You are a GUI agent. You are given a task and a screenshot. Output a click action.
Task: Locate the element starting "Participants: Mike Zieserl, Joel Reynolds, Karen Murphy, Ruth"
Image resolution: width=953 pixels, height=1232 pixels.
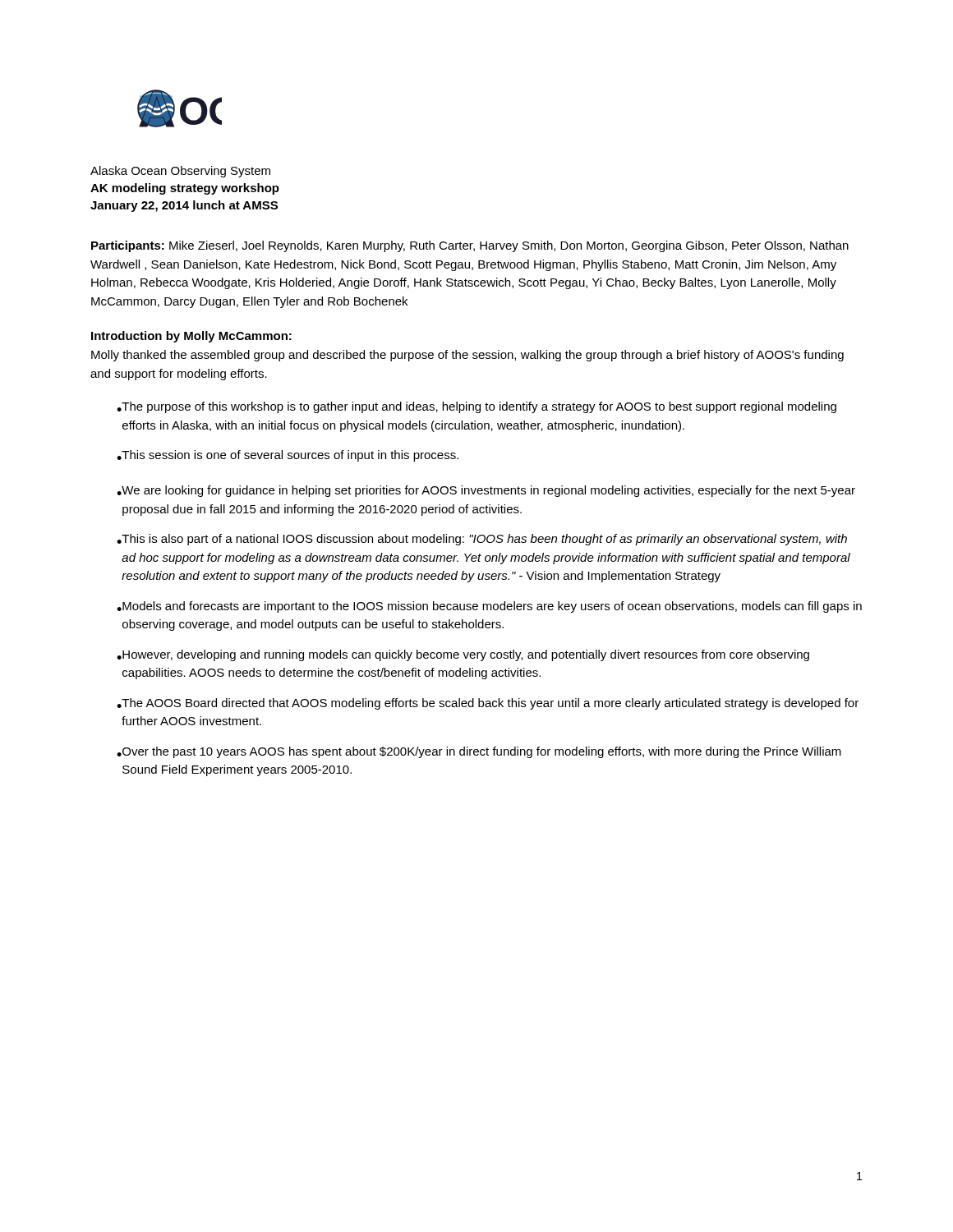coord(470,273)
